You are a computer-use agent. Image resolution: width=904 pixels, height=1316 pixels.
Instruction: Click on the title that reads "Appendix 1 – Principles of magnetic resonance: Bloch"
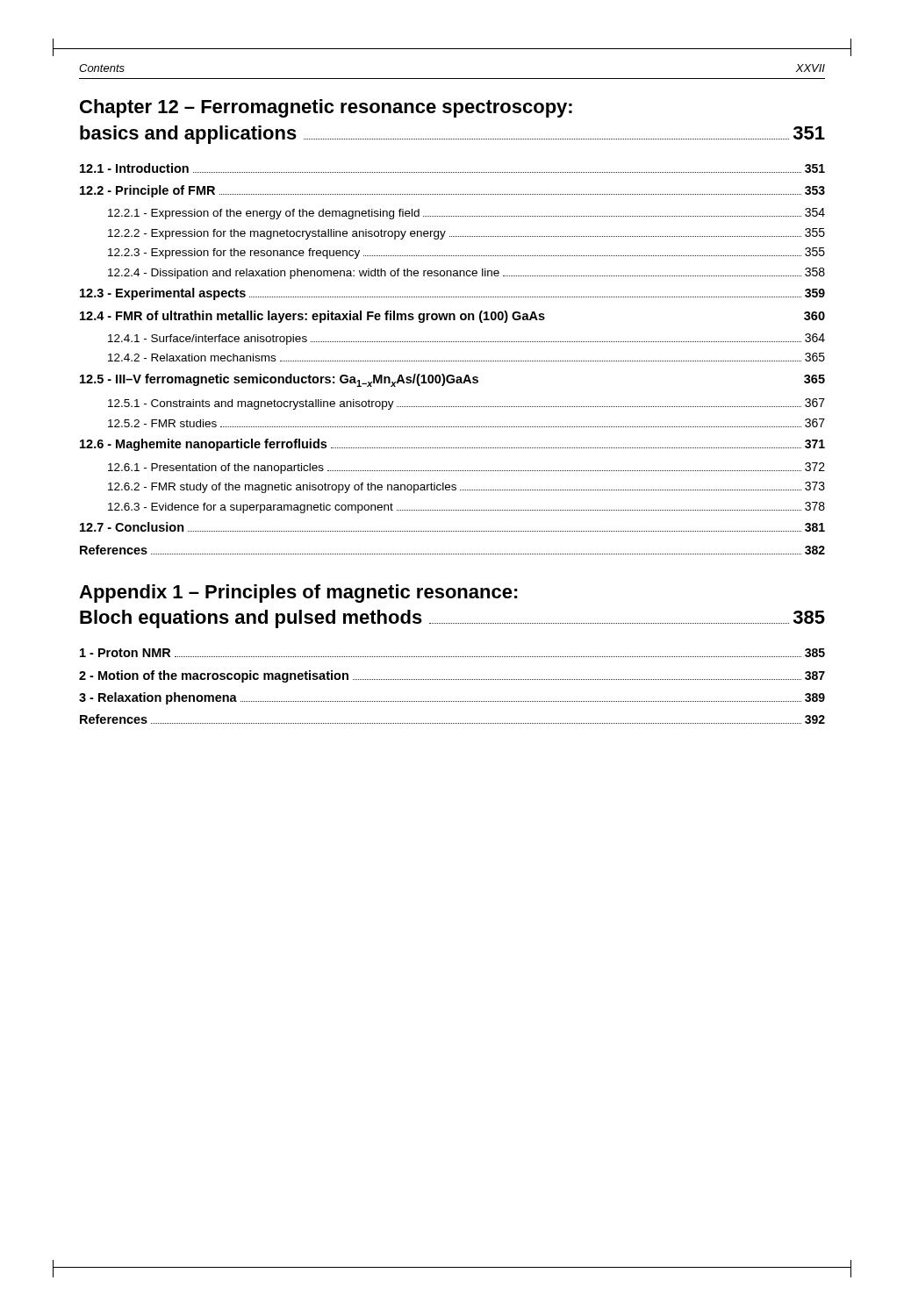(452, 605)
